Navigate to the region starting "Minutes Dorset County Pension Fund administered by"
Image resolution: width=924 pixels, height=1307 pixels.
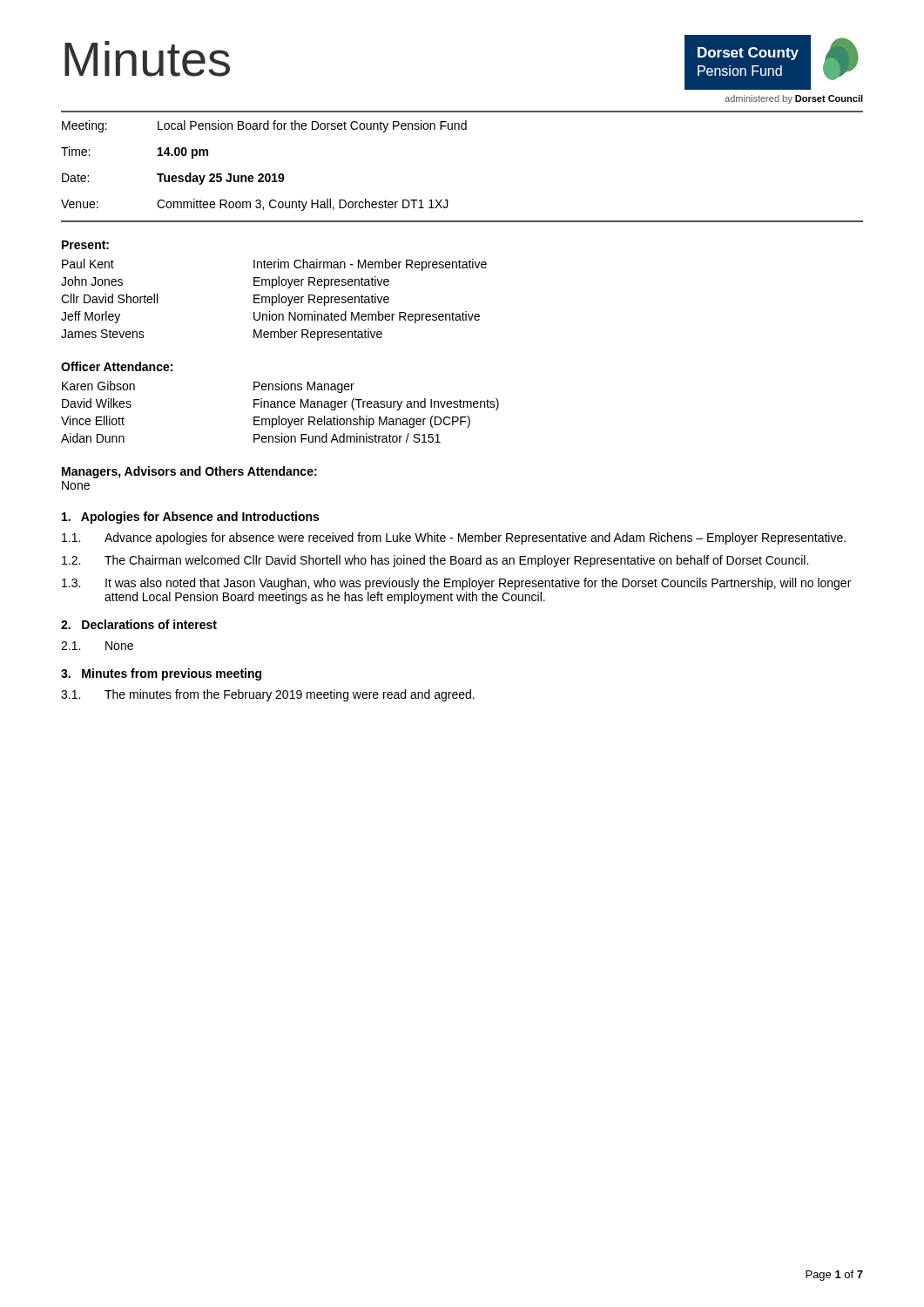[159, 62]
